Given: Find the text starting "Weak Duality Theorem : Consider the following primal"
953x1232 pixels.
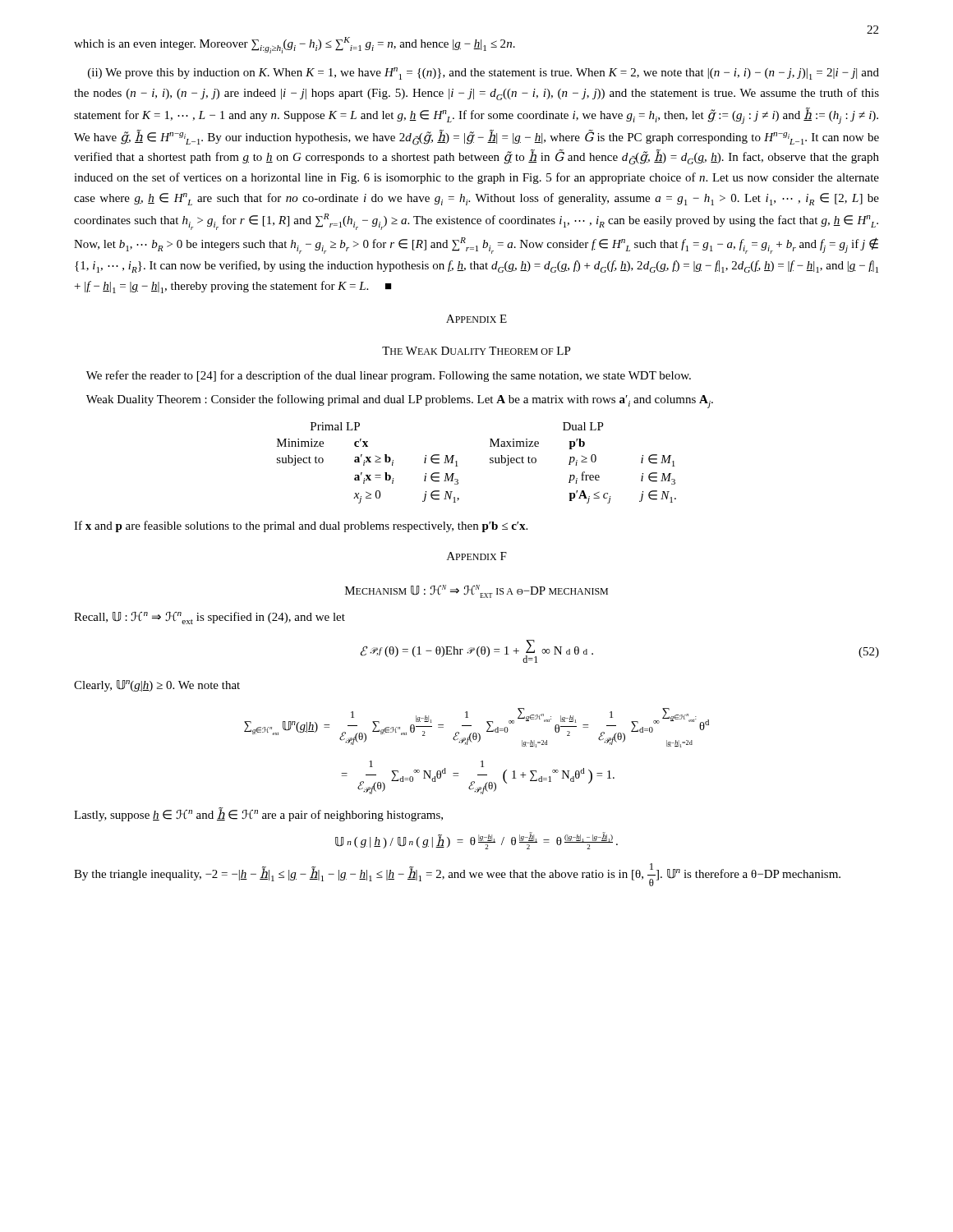Looking at the screenshot, I should (x=394, y=400).
